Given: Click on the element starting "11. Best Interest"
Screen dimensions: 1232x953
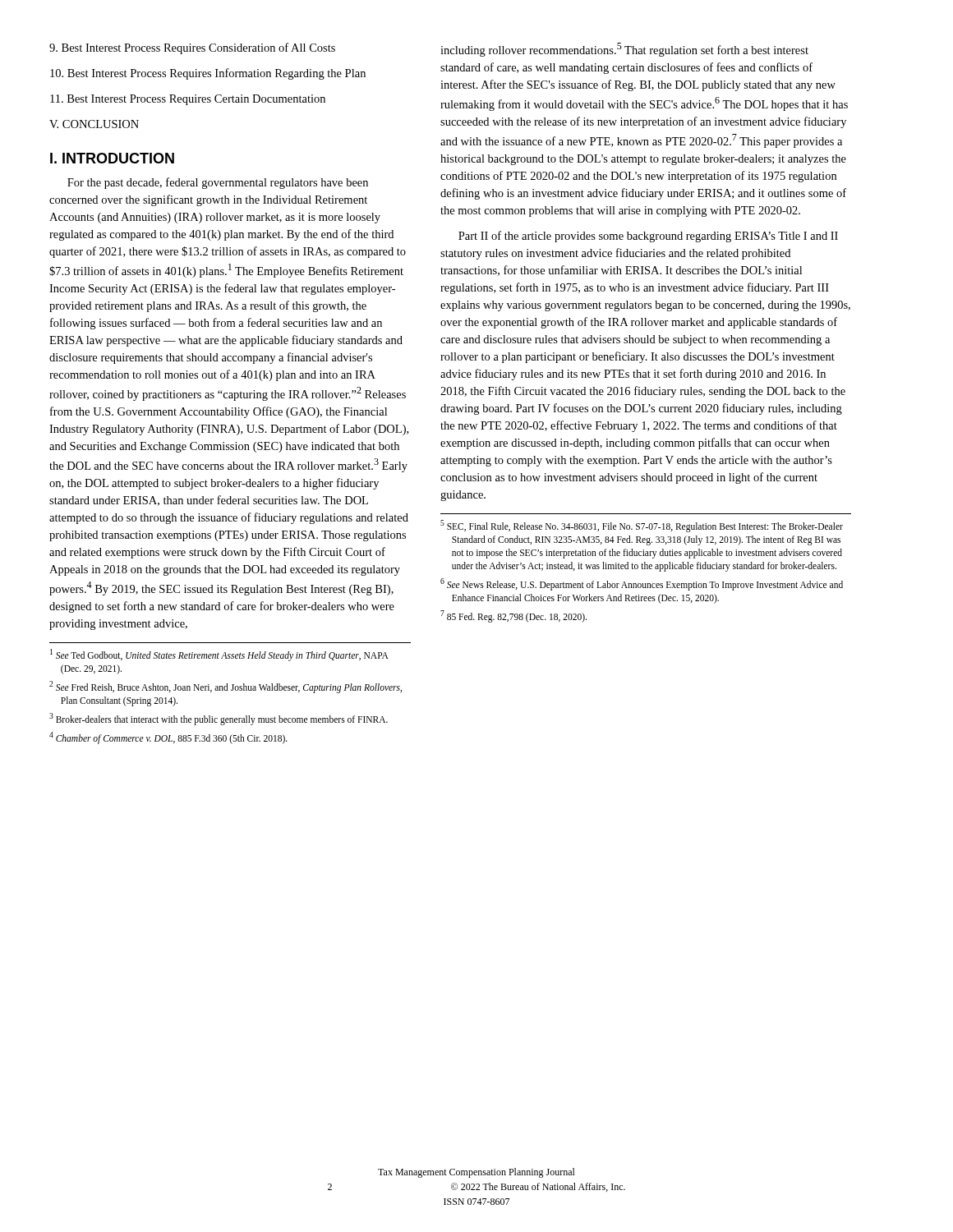Looking at the screenshot, I should (x=188, y=99).
